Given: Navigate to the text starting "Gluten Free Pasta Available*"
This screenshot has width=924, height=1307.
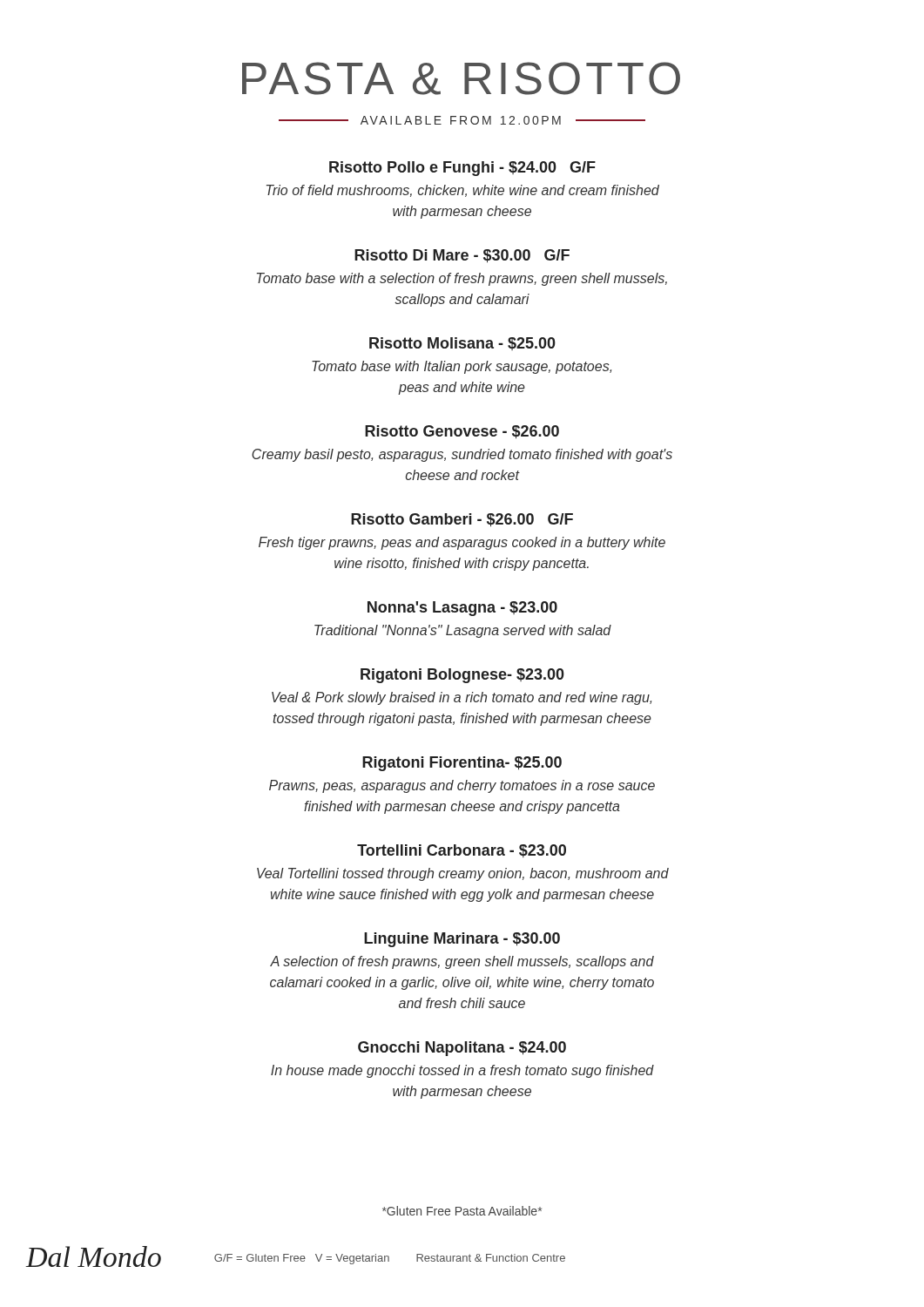Looking at the screenshot, I should coord(462,1211).
